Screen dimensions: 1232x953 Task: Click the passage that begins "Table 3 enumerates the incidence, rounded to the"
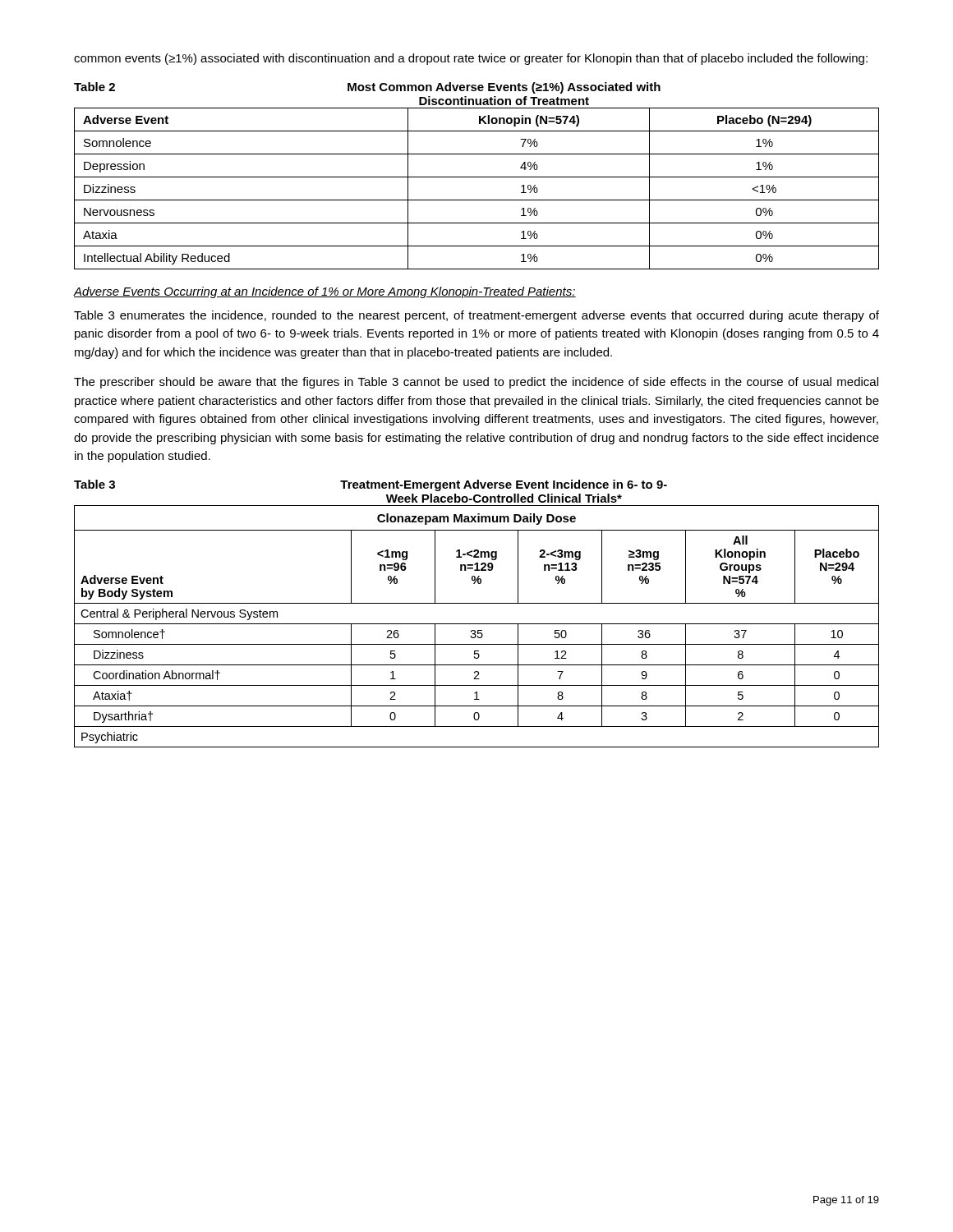476,333
